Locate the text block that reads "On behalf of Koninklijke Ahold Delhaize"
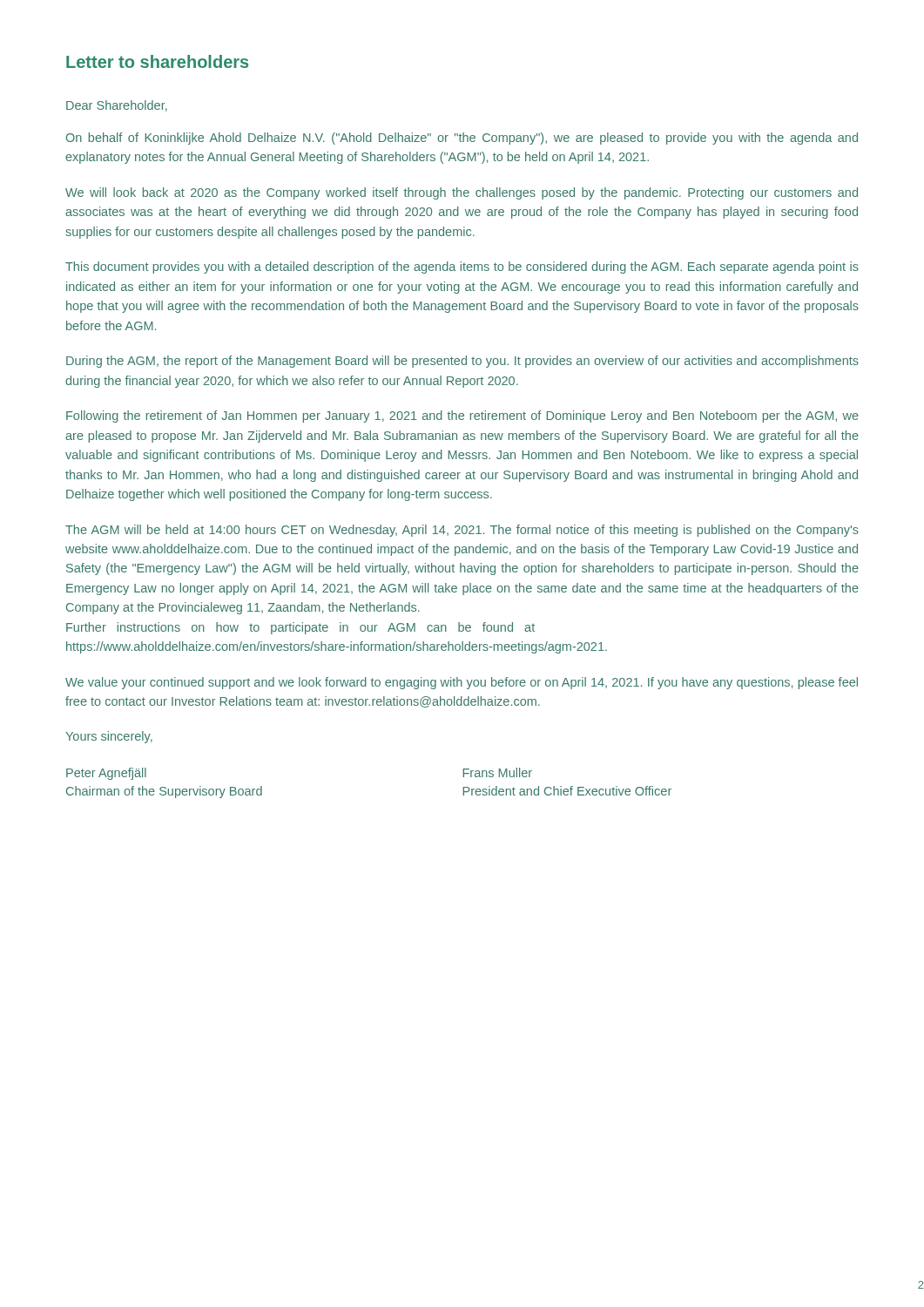This screenshot has width=924, height=1307. [462, 147]
